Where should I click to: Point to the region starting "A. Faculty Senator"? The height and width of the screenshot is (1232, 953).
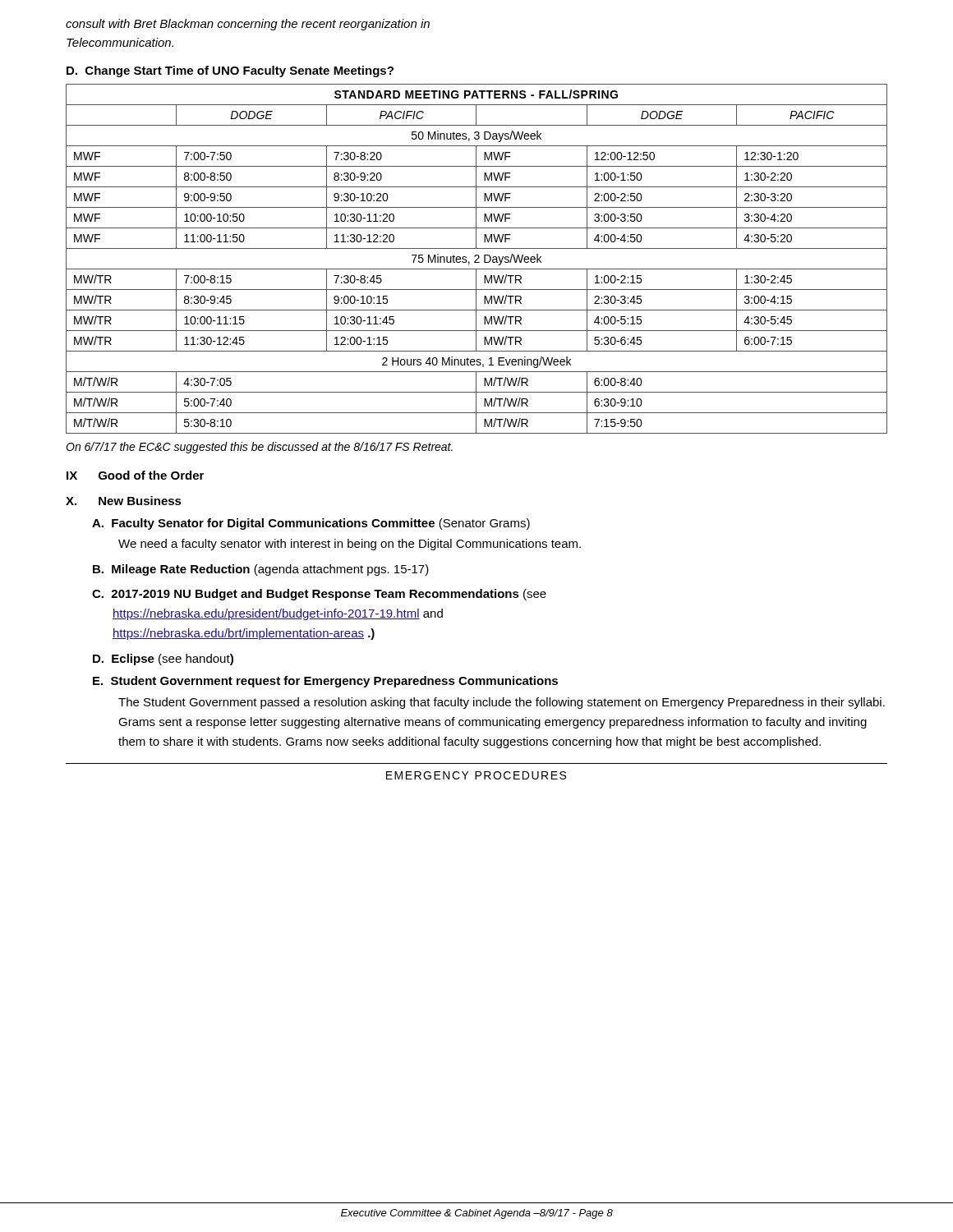[x=311, y=523]
